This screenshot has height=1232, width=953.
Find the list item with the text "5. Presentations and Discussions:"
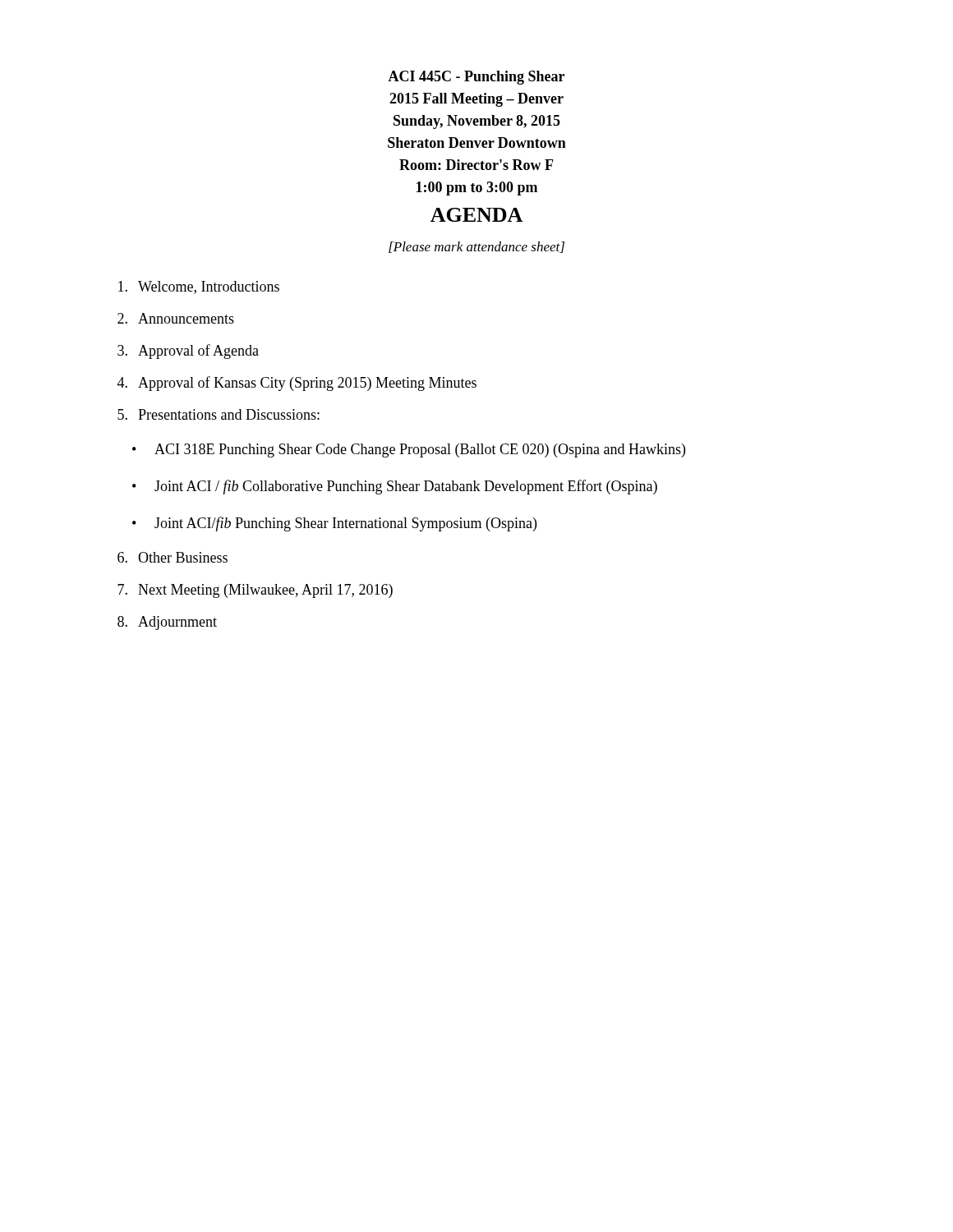(x=209, y=415)
